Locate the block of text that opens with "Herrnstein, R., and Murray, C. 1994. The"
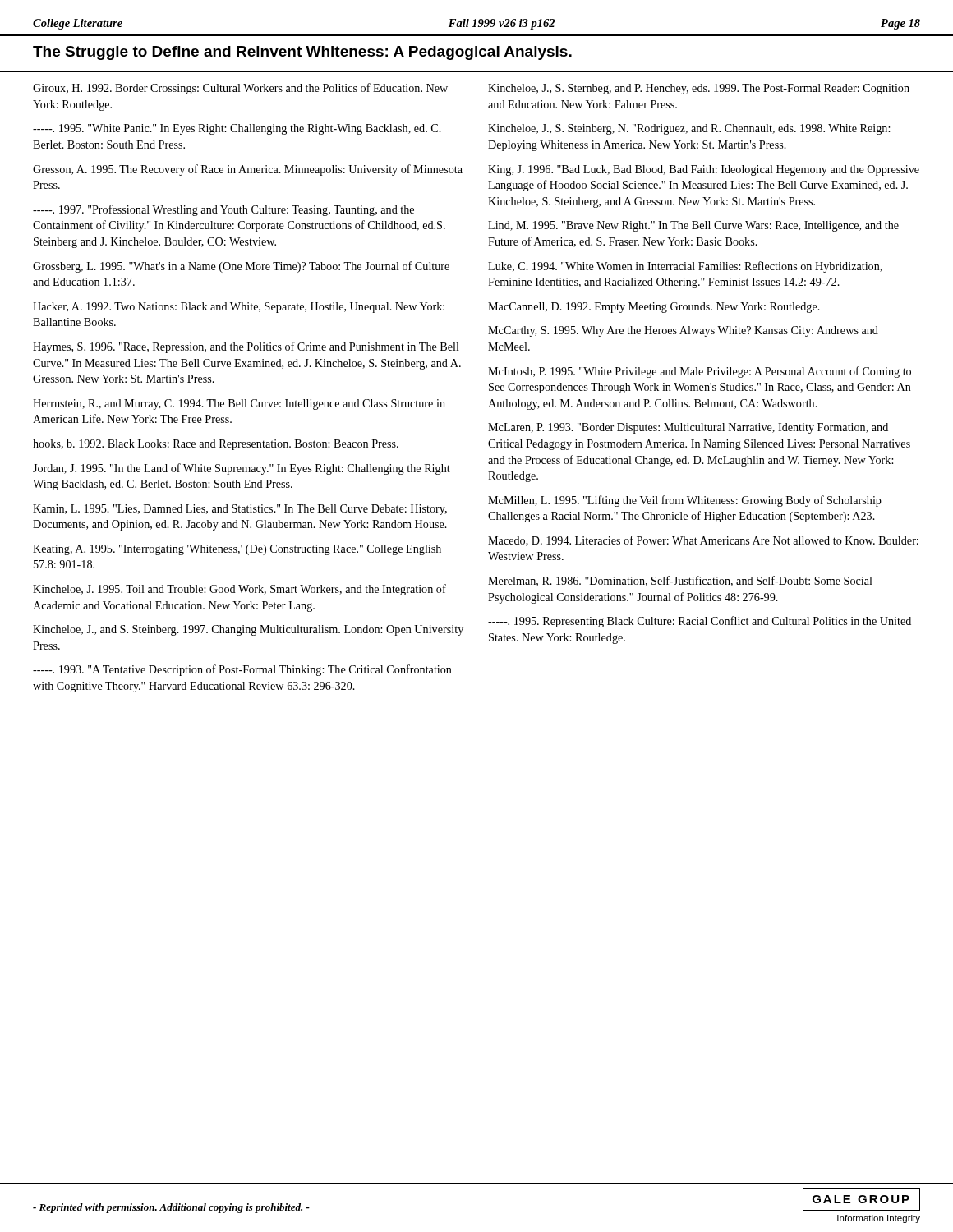 239,411
